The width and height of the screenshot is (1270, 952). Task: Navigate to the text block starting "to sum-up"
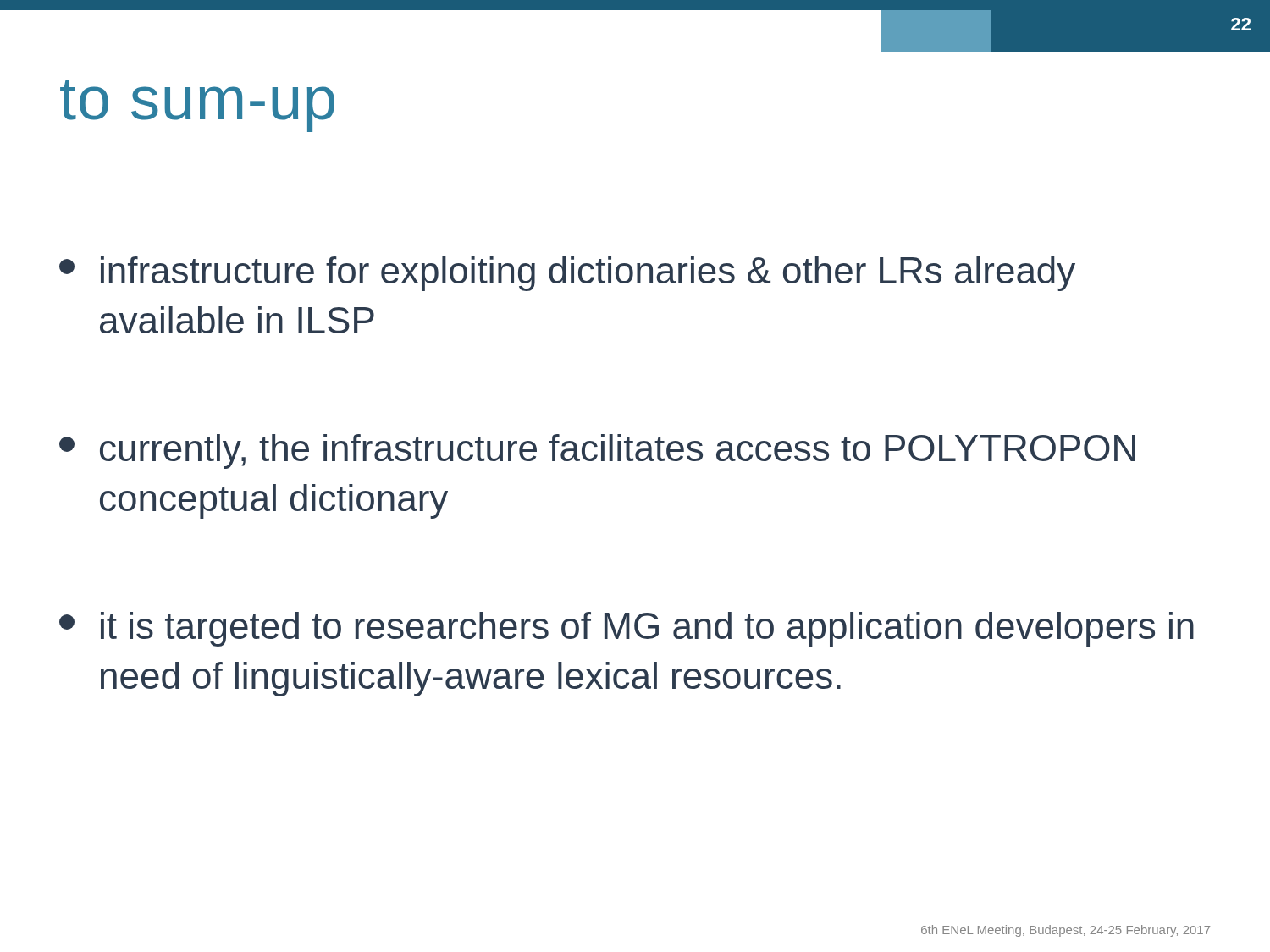tap(199, 98)
